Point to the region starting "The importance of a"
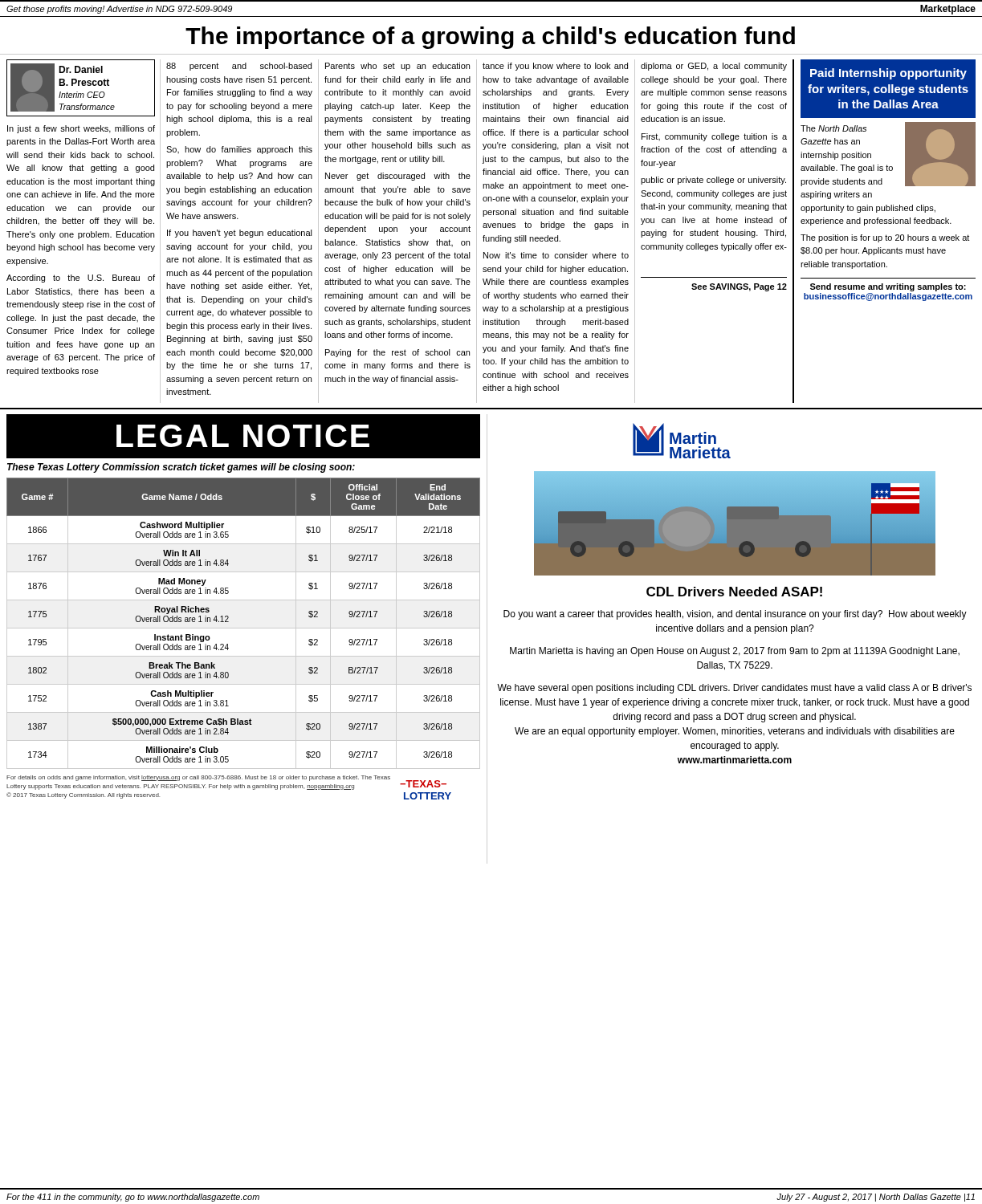Viewport: 982px width, 1204px height. (x=491, y=36)
